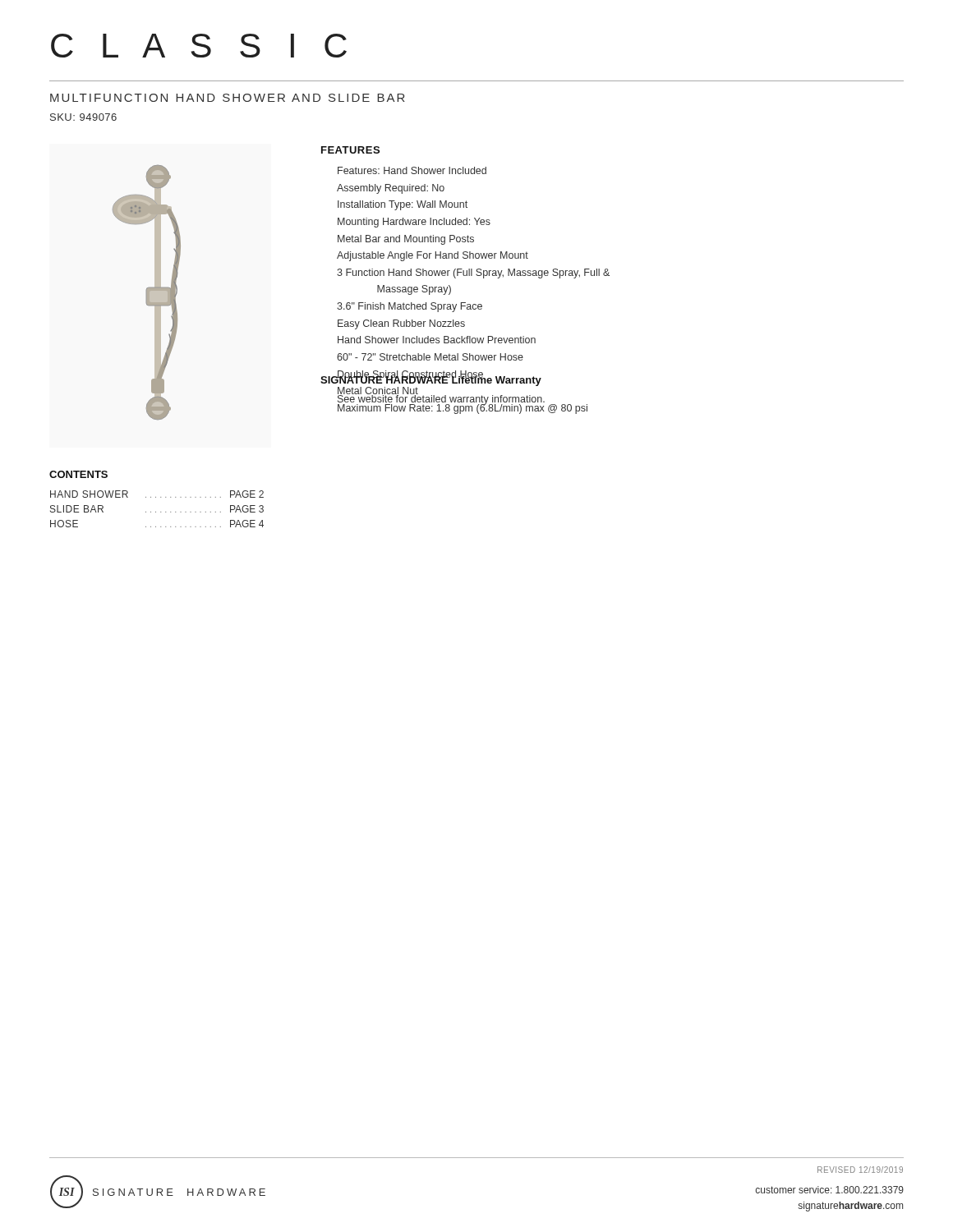The width and height of the screenshot is (953, 1232).
Task: Select the photo
Action: (x=160, y=296)
